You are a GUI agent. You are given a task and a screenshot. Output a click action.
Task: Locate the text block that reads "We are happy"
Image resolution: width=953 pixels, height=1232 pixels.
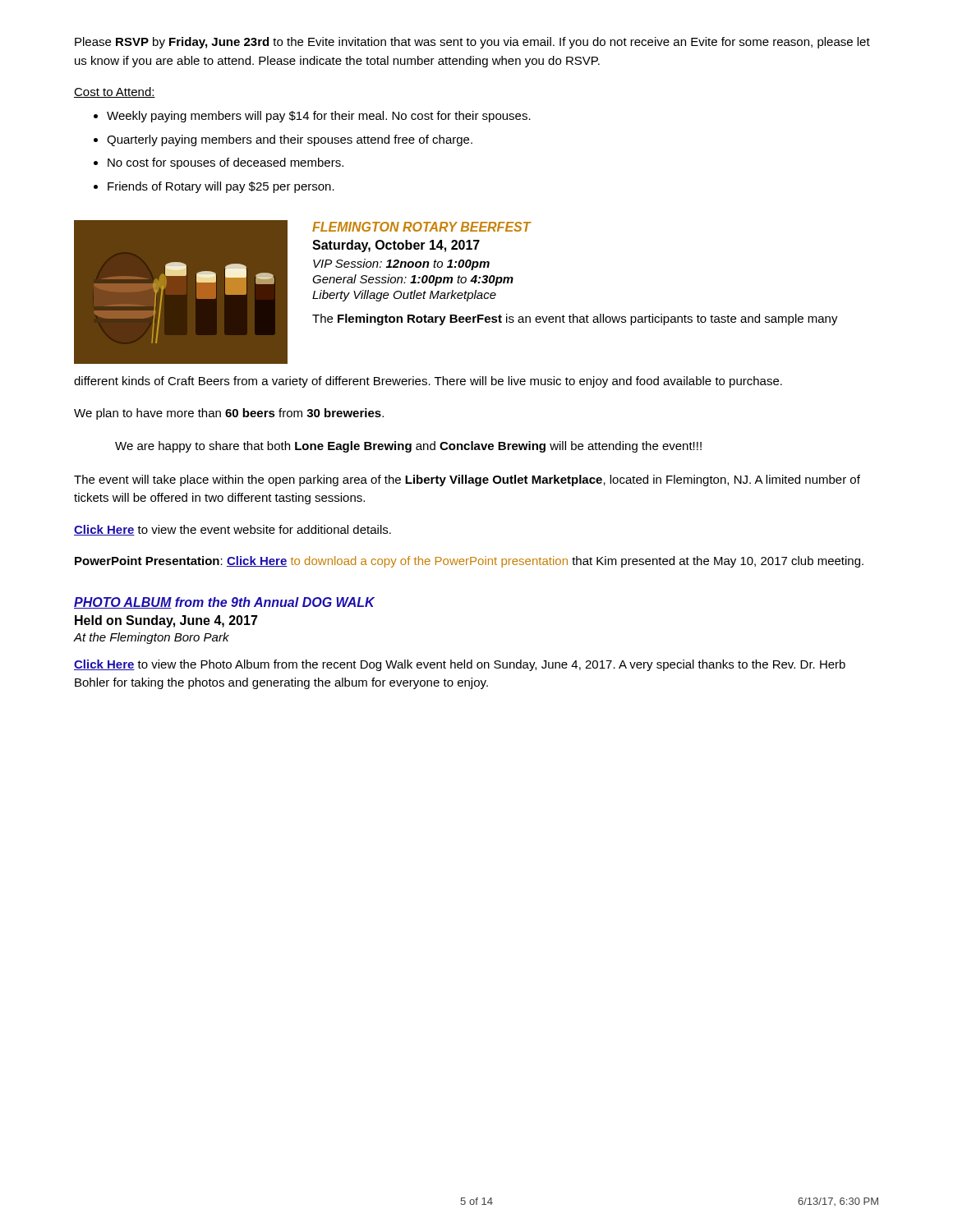click(409, 446)
